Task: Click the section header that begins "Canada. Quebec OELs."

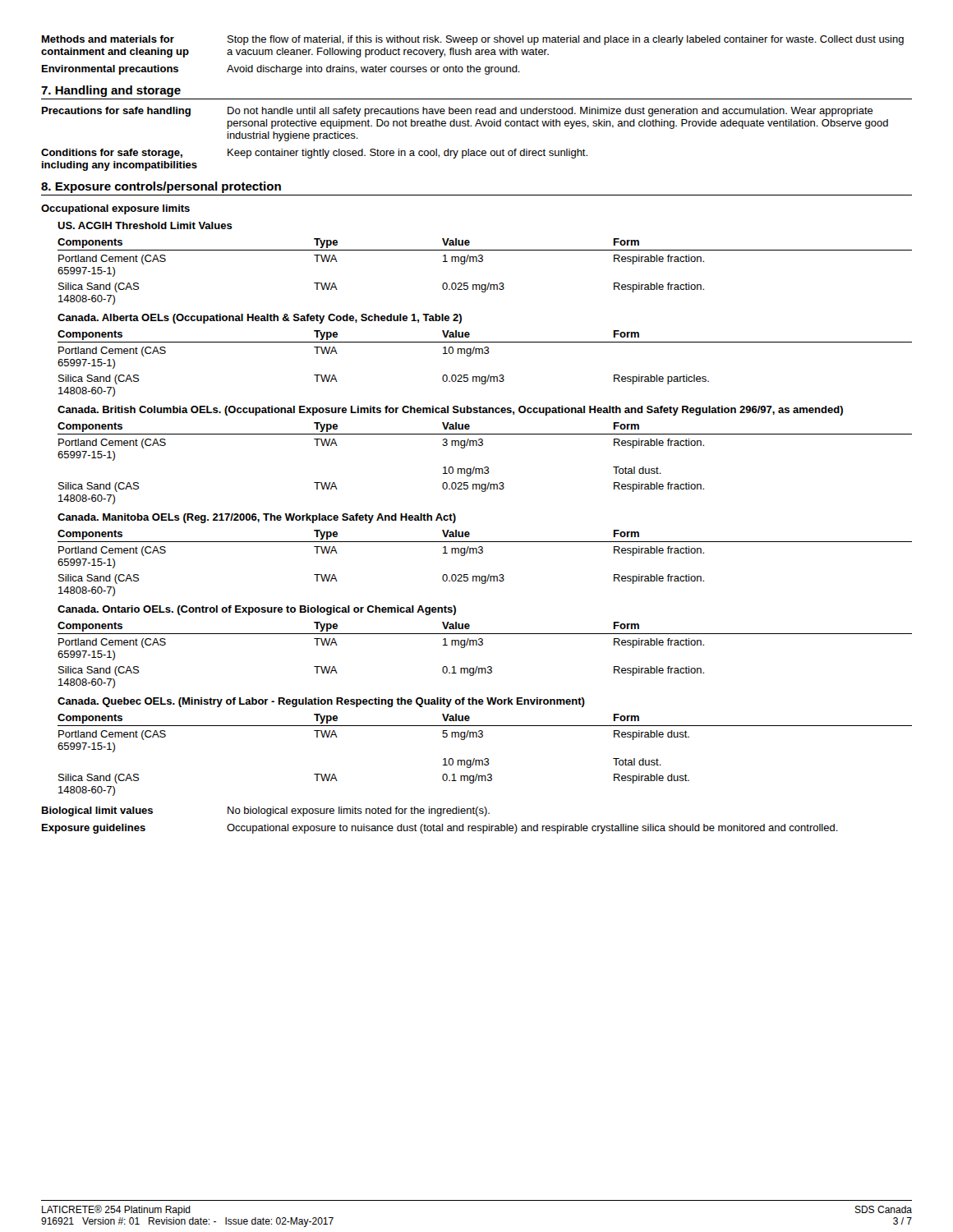Action: tap(485, 701)
